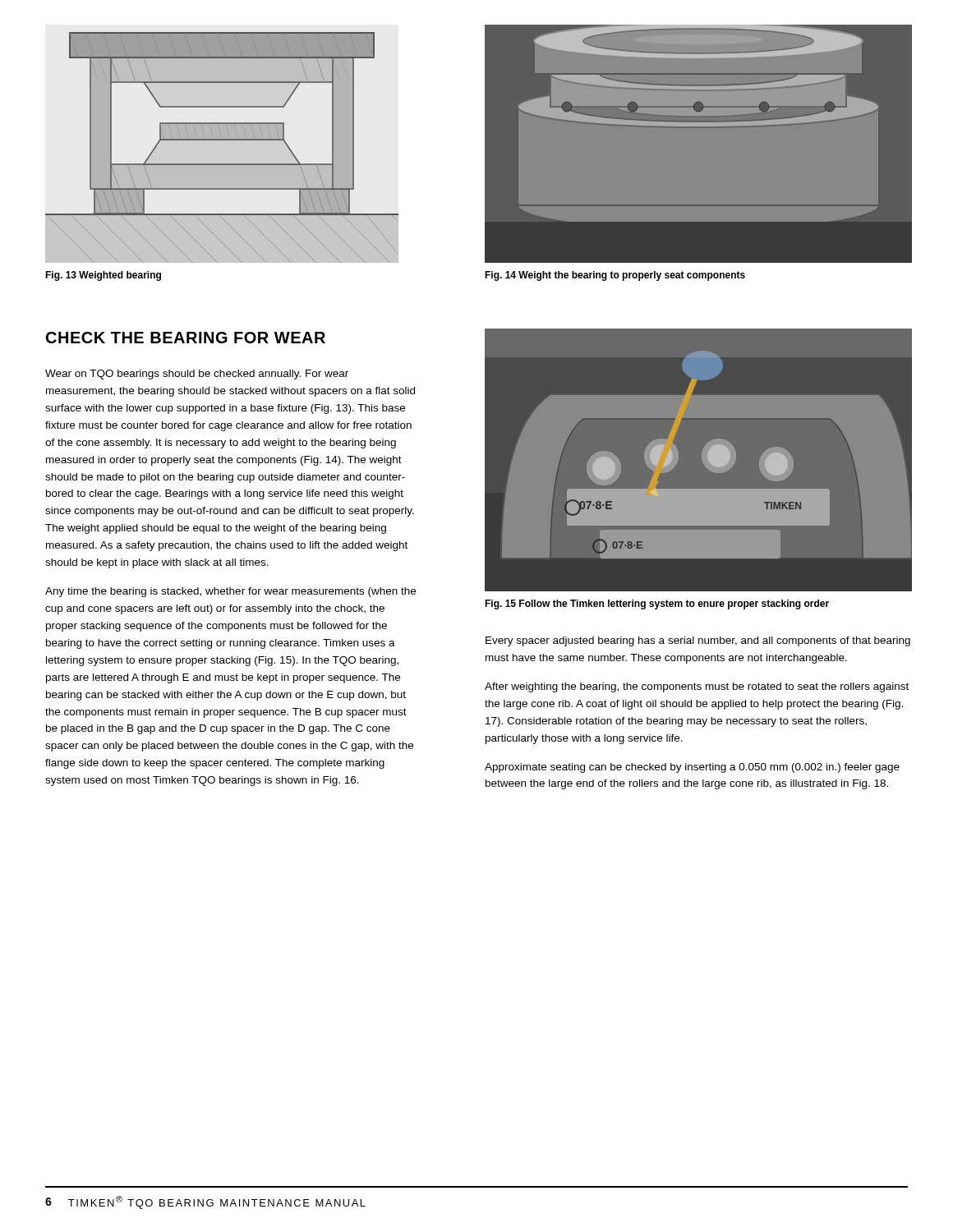Image resolution: width=953 pixels, height=1232 pixels.
Task: Point to the region starting "Fig. 13 Weighted bearing"
Action: [x=103, y=275]
